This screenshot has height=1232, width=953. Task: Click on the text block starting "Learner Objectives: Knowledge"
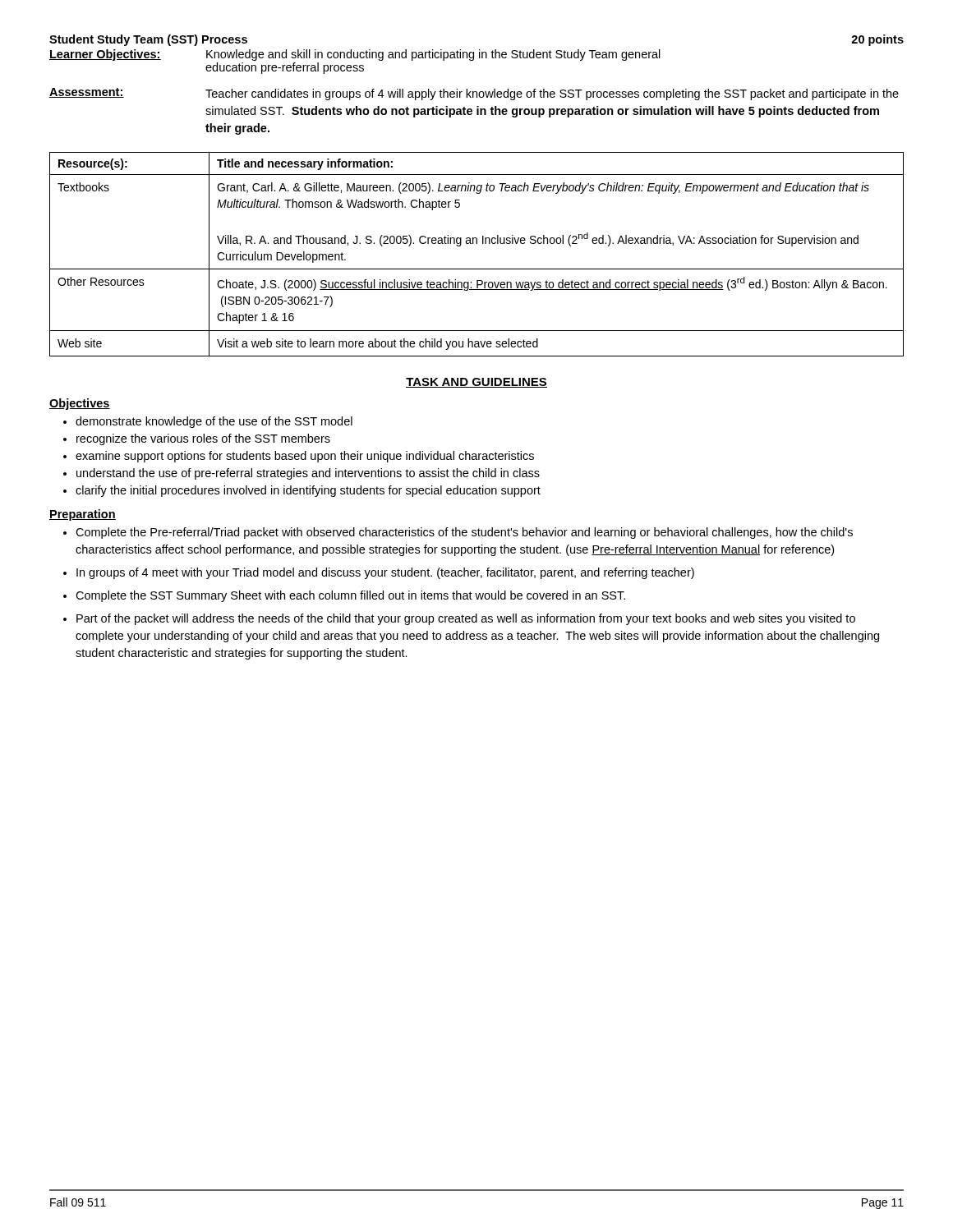476,61
